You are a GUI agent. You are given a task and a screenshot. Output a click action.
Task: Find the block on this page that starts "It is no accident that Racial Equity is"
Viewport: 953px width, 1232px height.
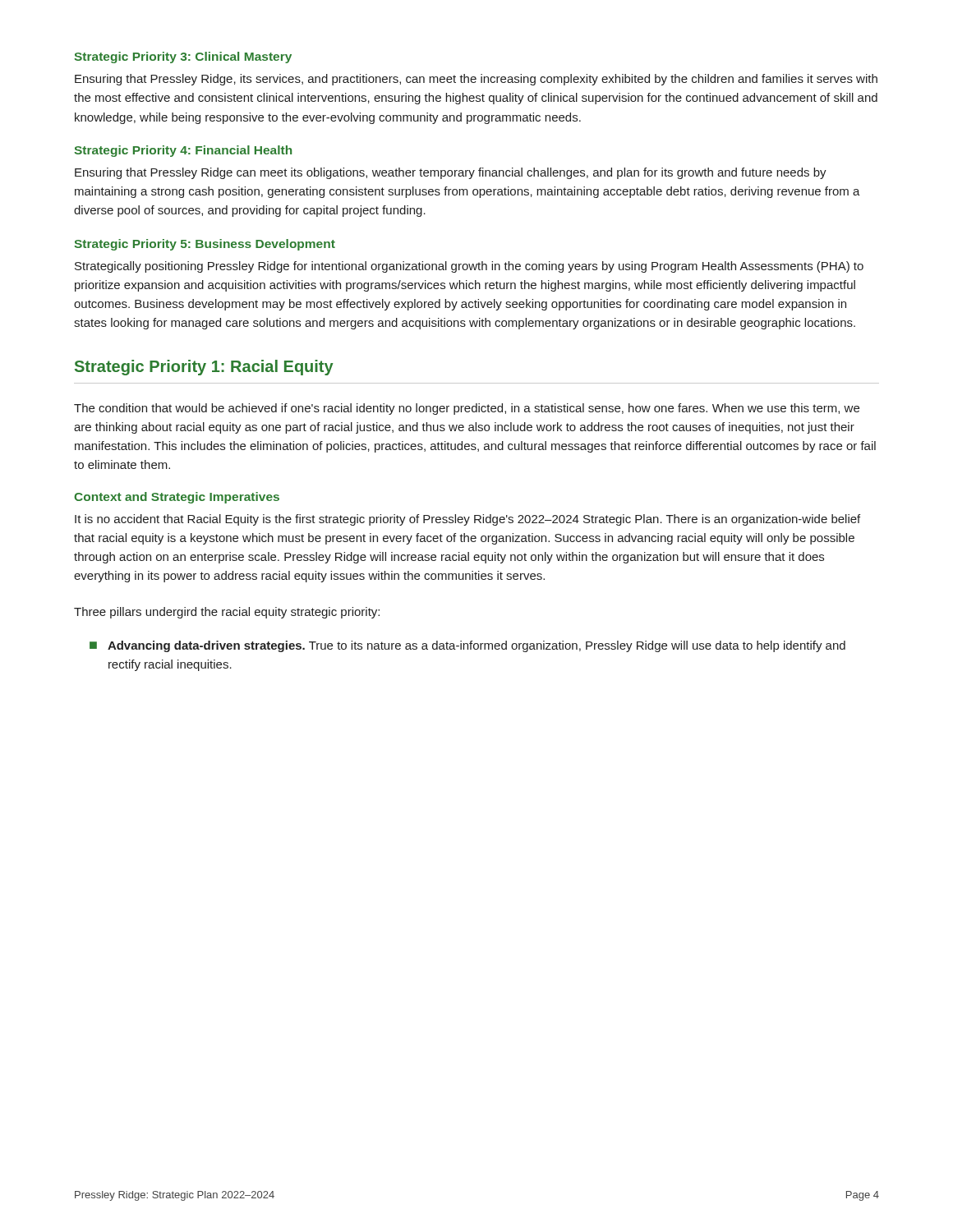pos(476,547)
